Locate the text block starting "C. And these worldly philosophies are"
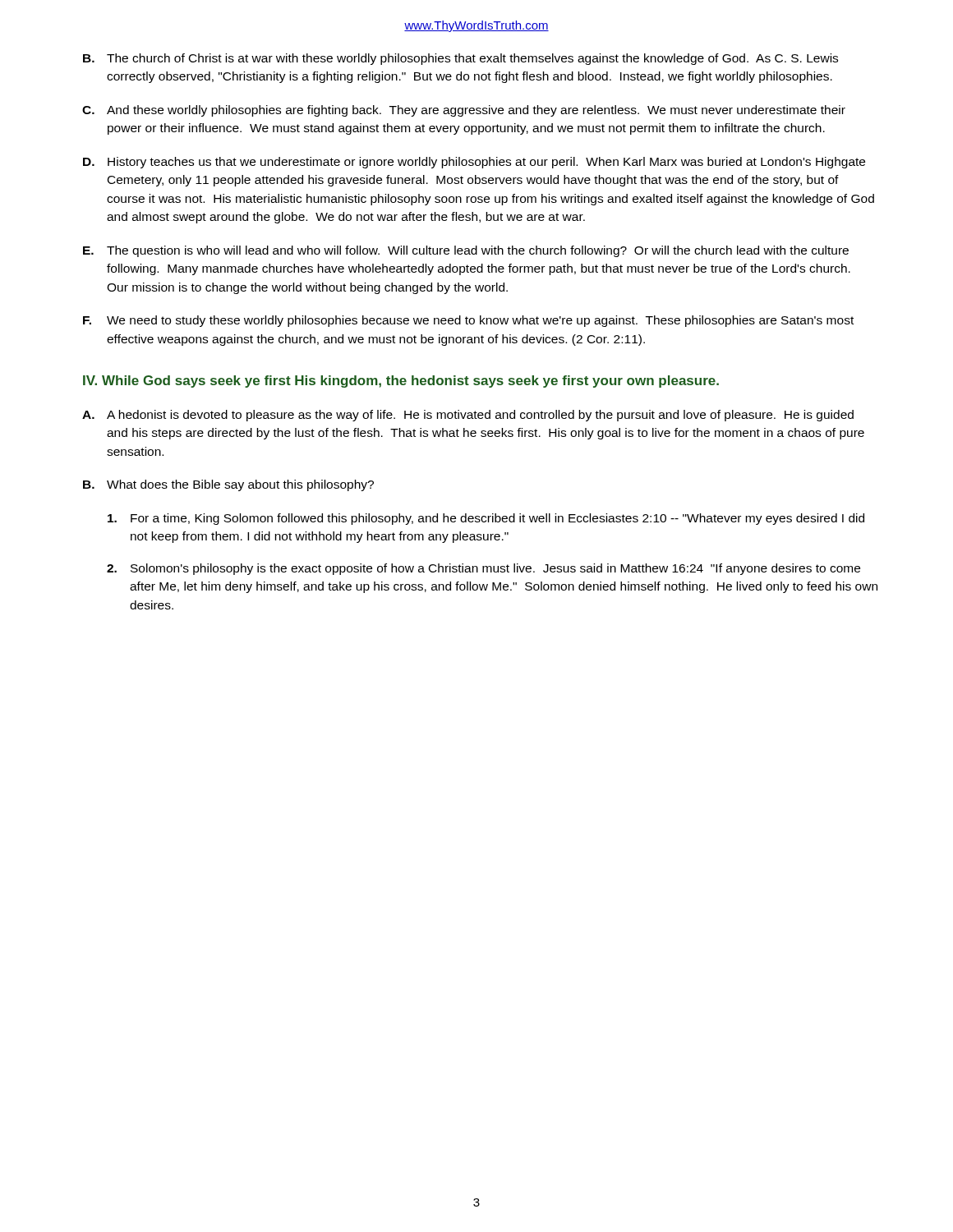 [x=481, y=119]
